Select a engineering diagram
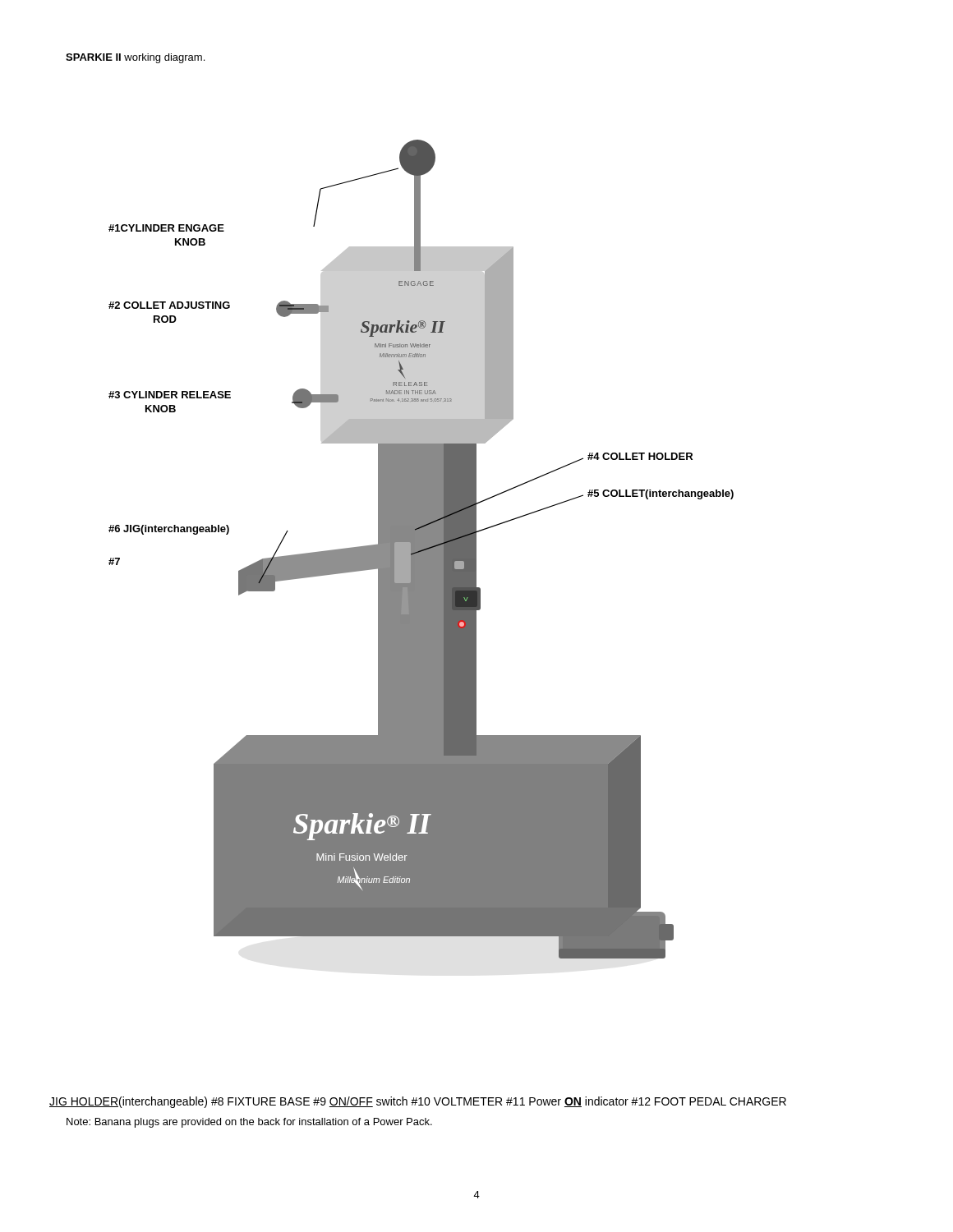The image size is (953, 1232). tap(476, 587)
